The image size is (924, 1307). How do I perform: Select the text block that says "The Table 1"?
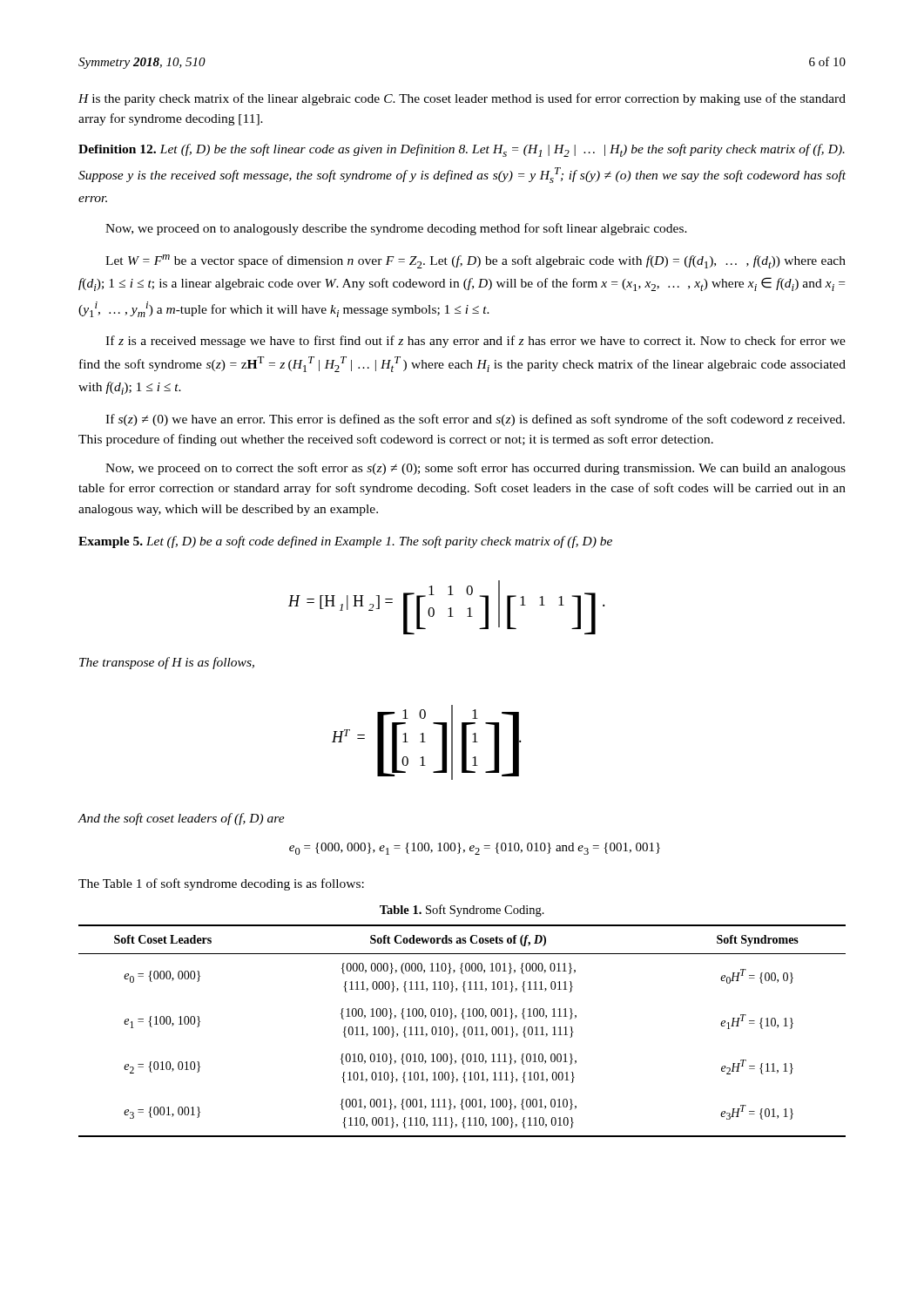[x=221, y=884]
